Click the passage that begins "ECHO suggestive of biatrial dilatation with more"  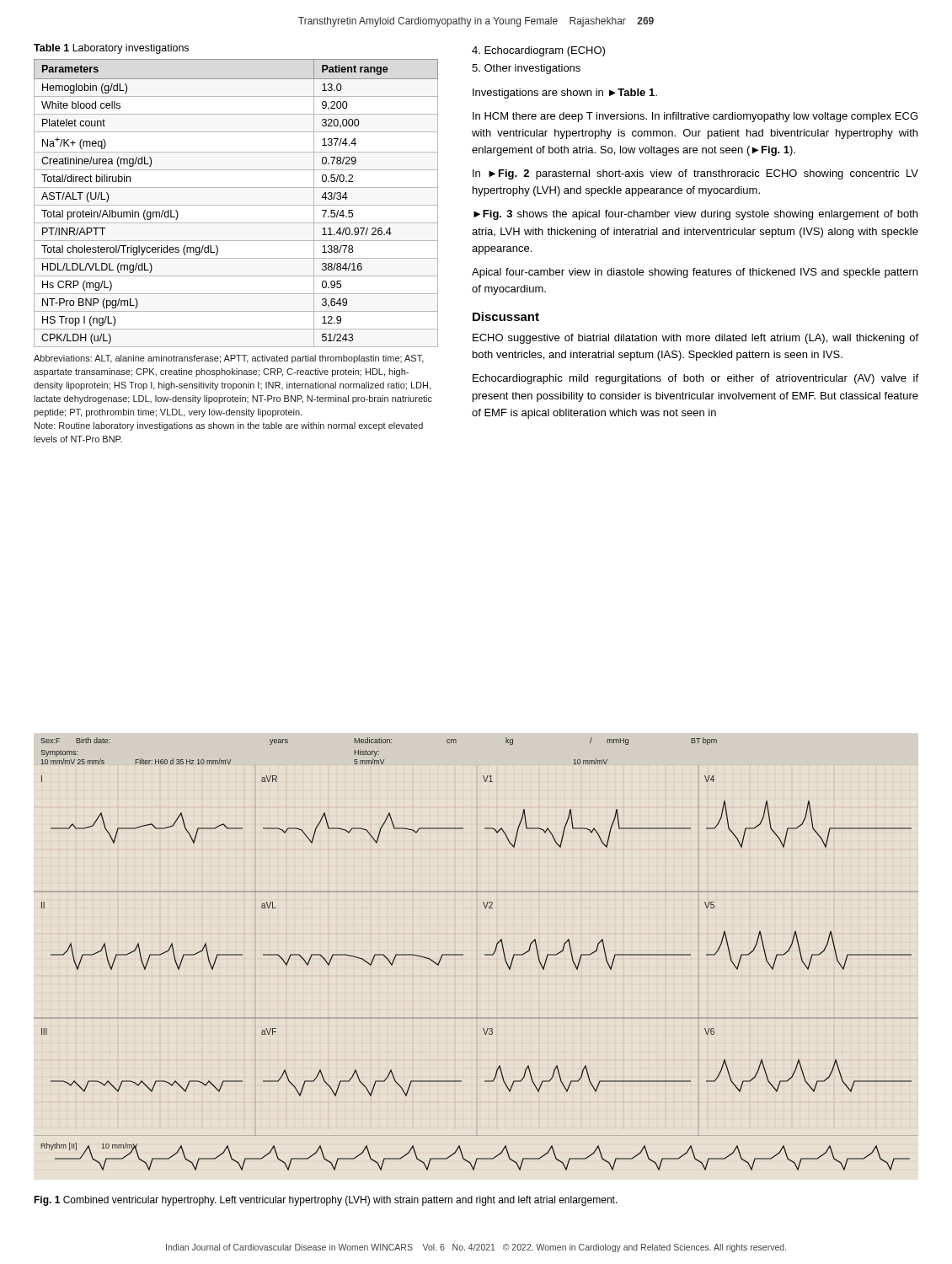coord(695,346)
